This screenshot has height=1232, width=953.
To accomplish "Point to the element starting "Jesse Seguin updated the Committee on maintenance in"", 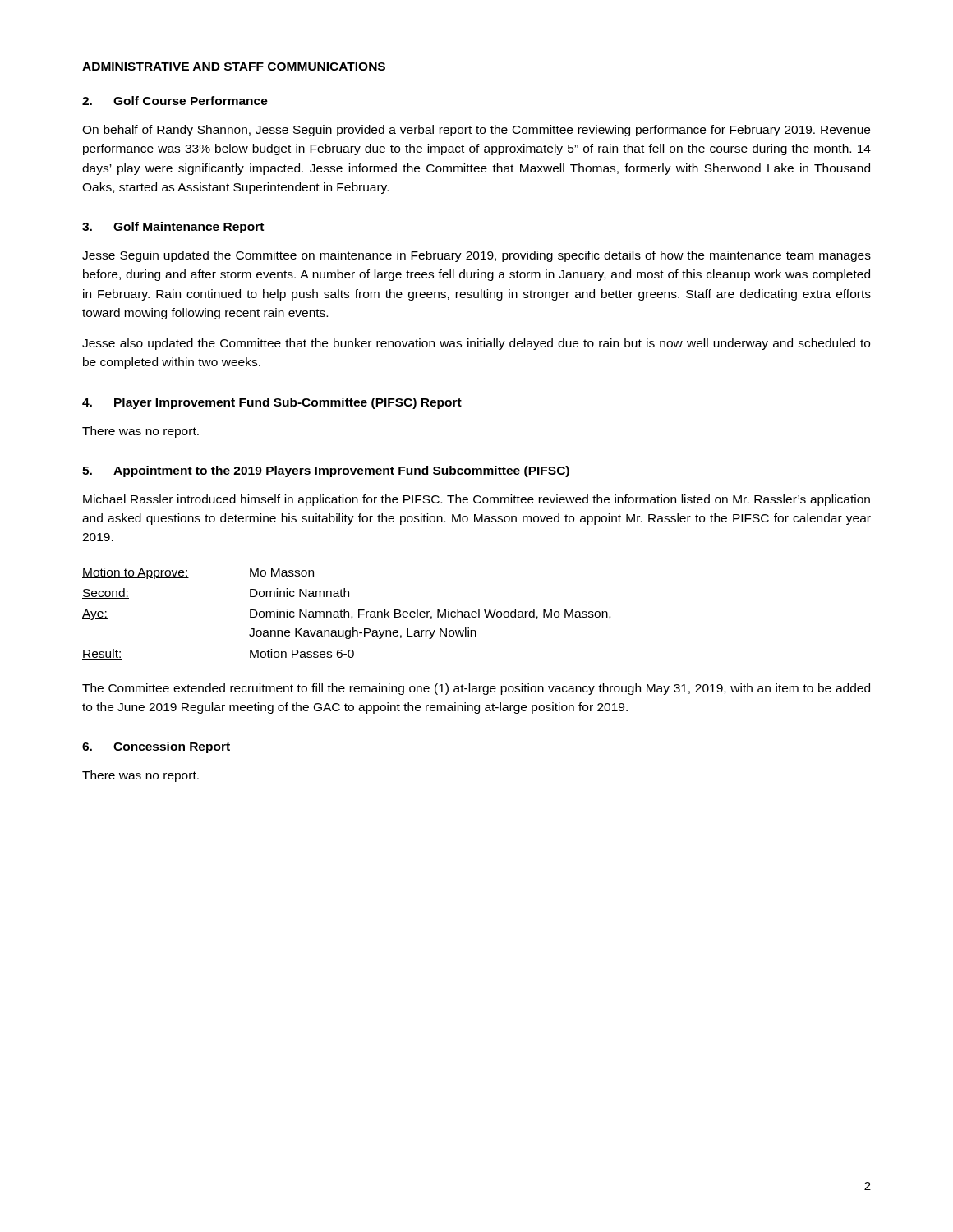I will click(x=476, y=284).
